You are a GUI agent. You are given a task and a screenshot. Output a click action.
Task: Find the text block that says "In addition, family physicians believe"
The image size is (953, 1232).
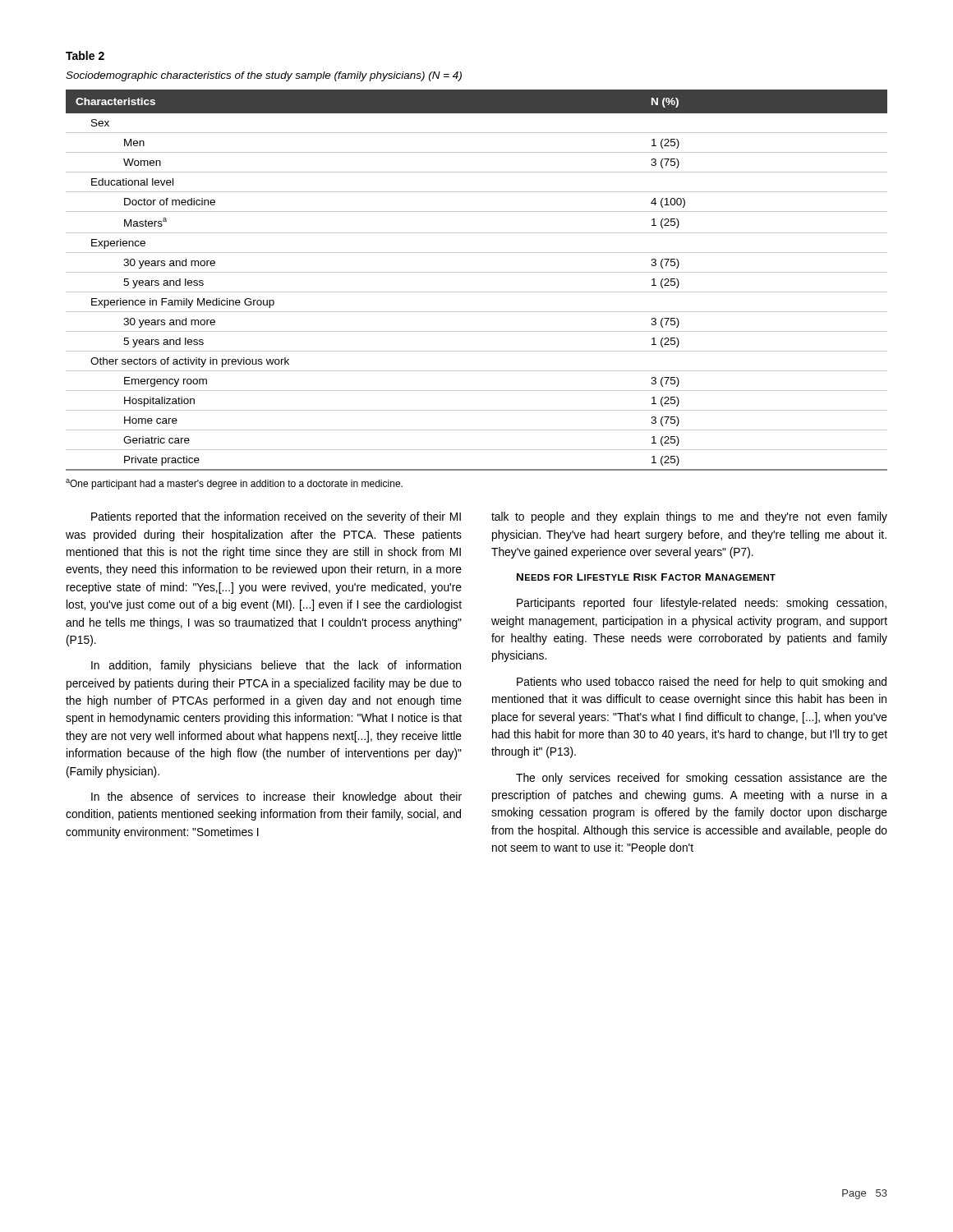[x=264, y=719]
